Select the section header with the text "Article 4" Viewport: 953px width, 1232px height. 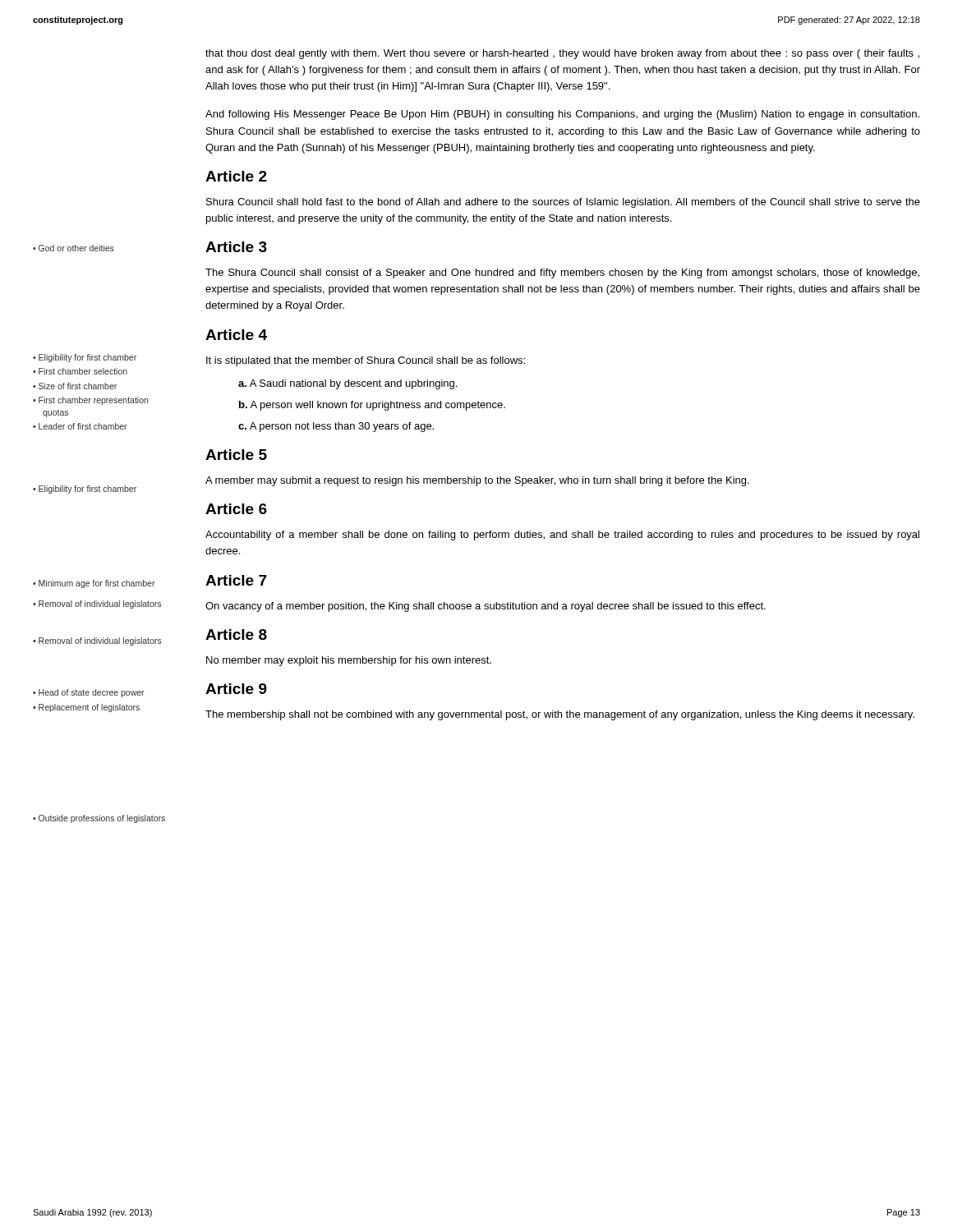236,334
